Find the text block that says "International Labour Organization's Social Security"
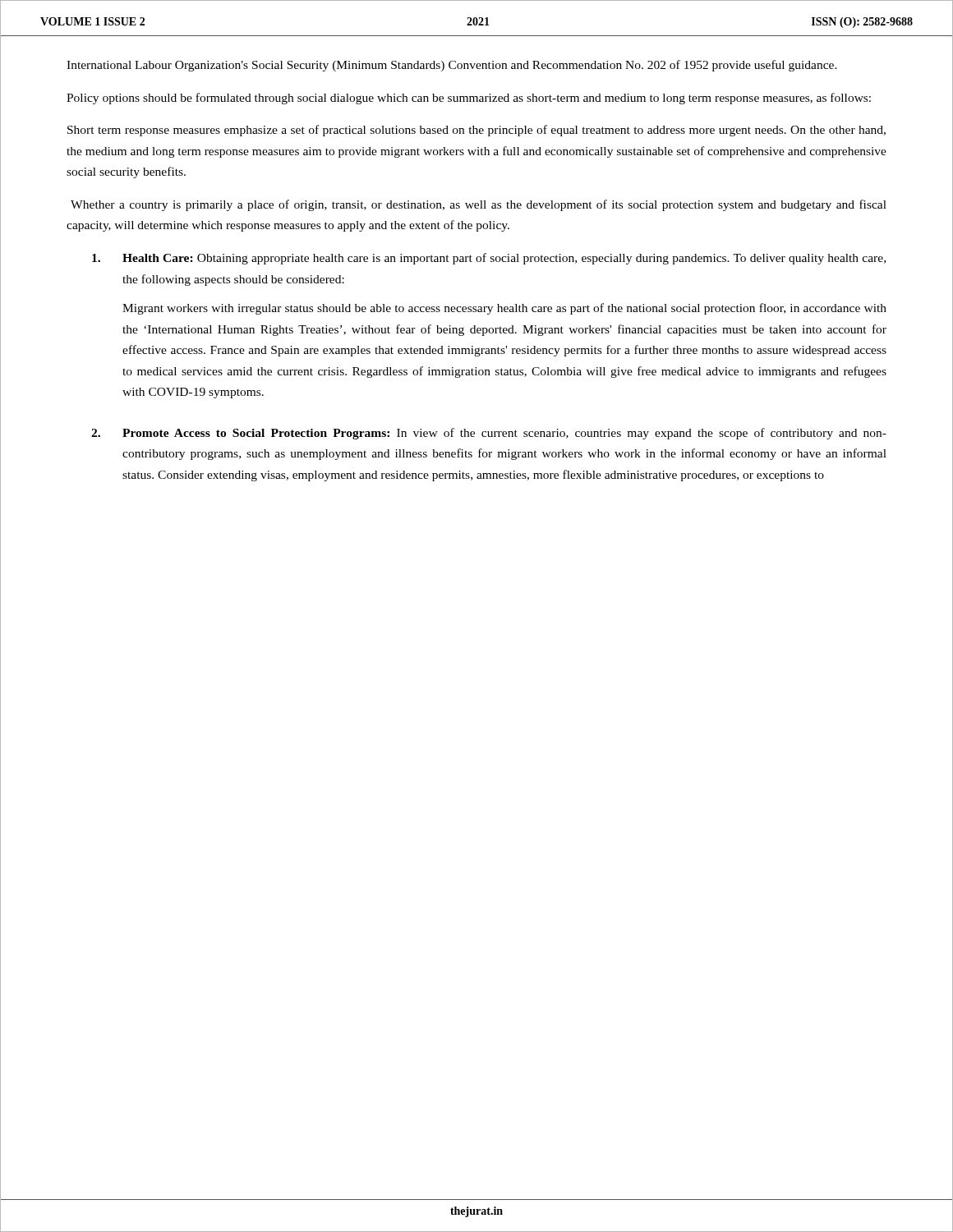Screen dimensions: 1232x953 [x=452, y=64]
